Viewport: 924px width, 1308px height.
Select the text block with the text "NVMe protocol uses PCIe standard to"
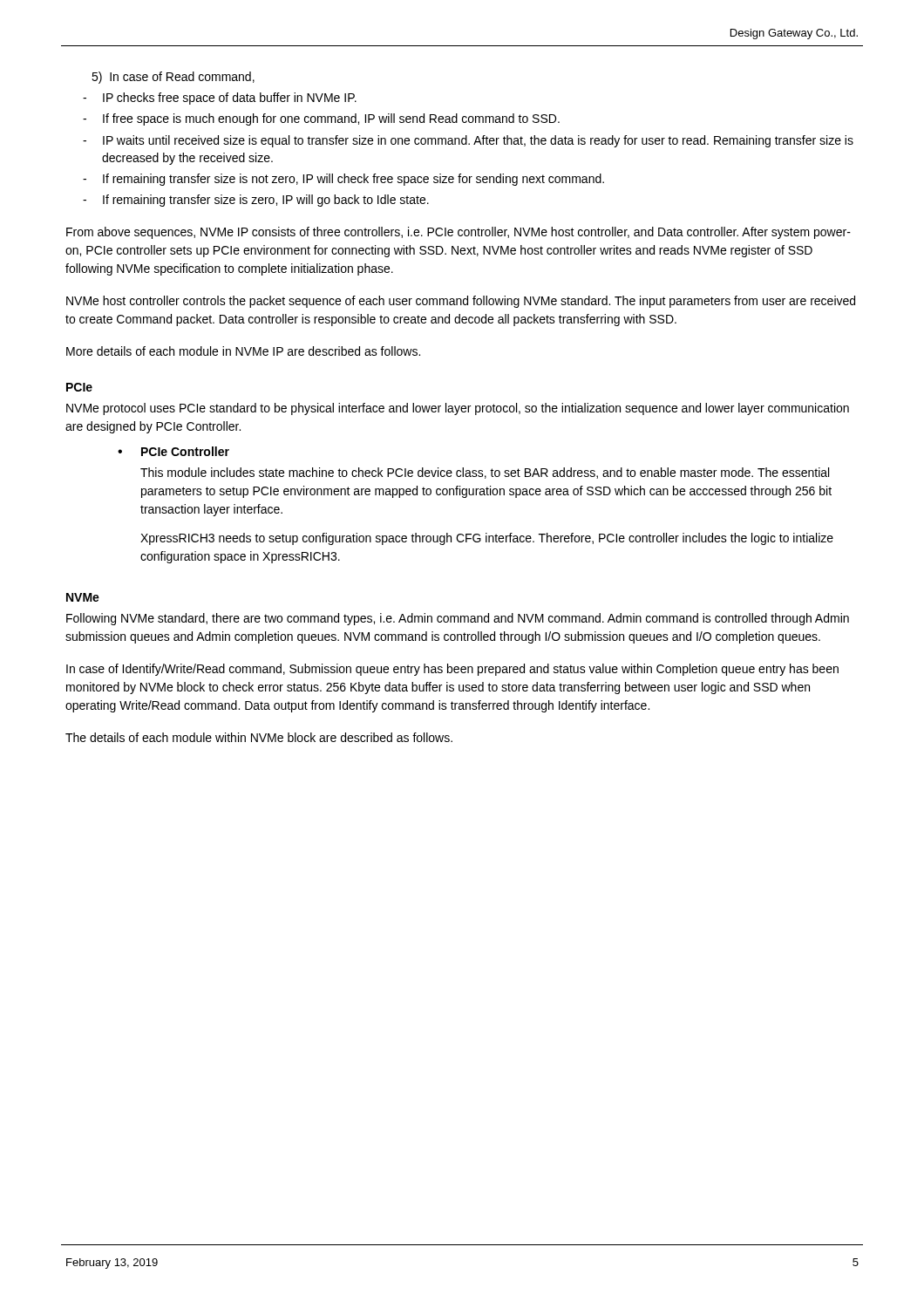tap(457, 417)
